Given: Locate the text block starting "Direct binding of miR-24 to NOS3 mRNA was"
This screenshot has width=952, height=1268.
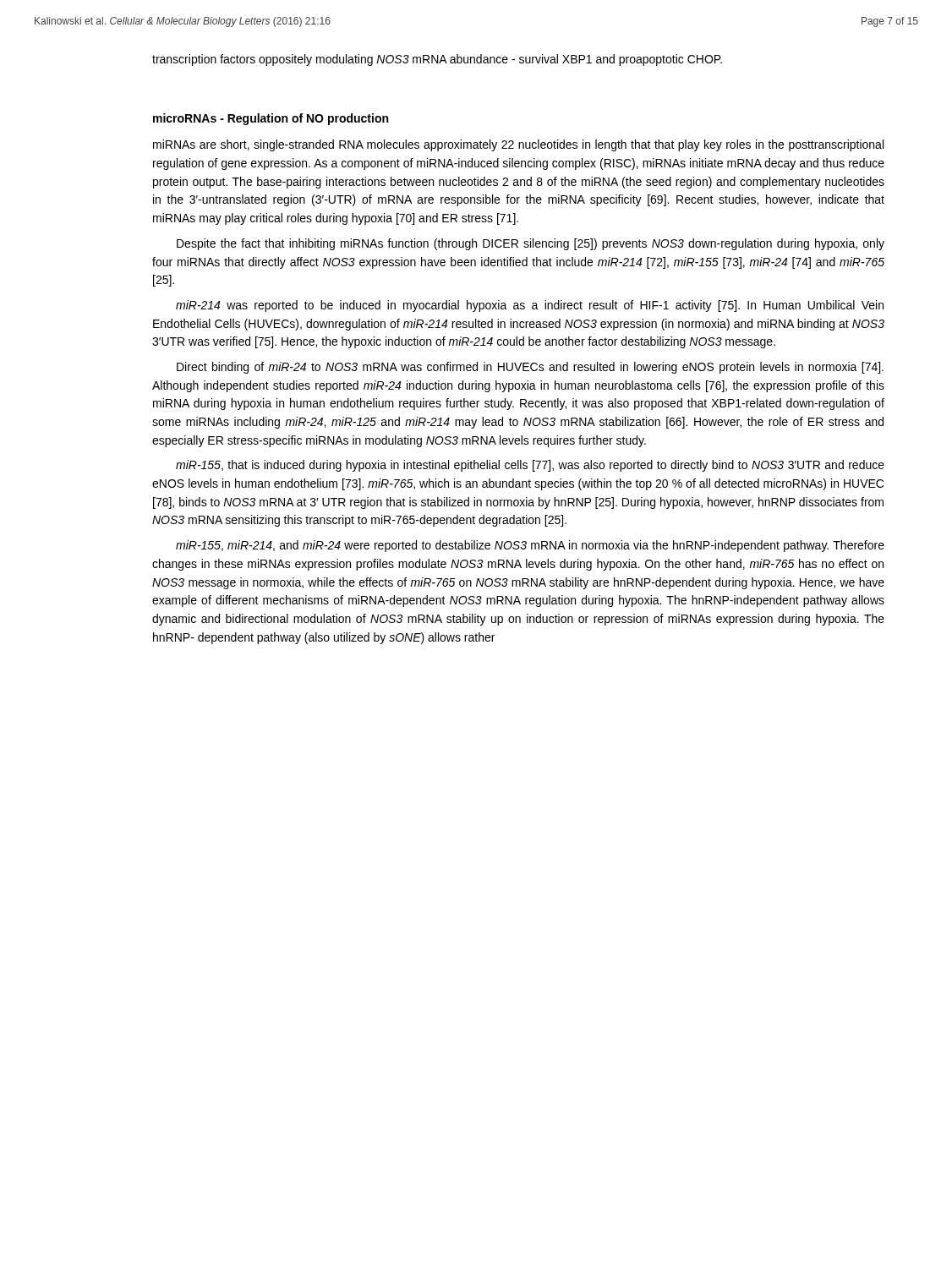Looking at the screenshot, I should coord(518,404).
